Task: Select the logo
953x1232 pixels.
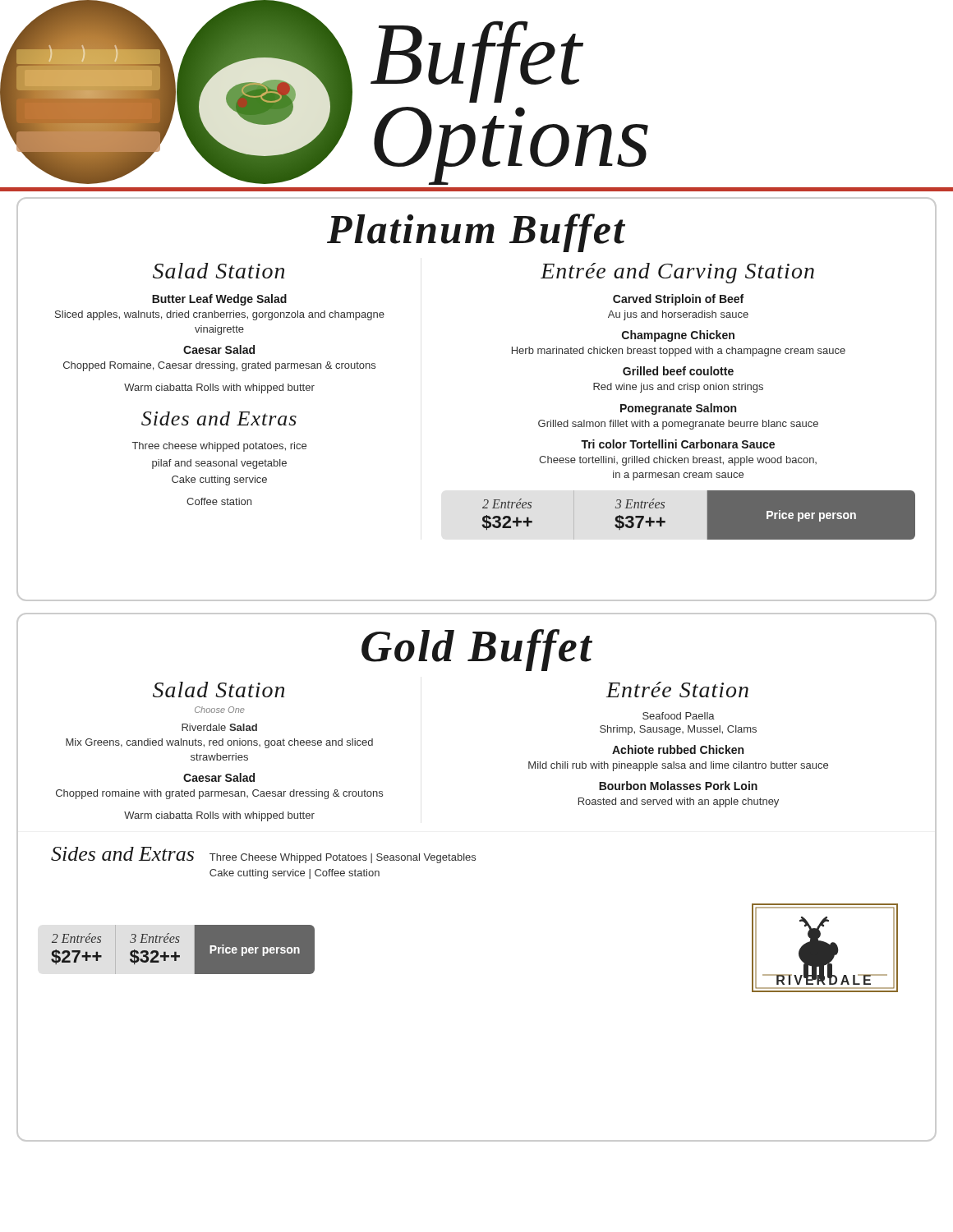Action: tap(825, 949)
